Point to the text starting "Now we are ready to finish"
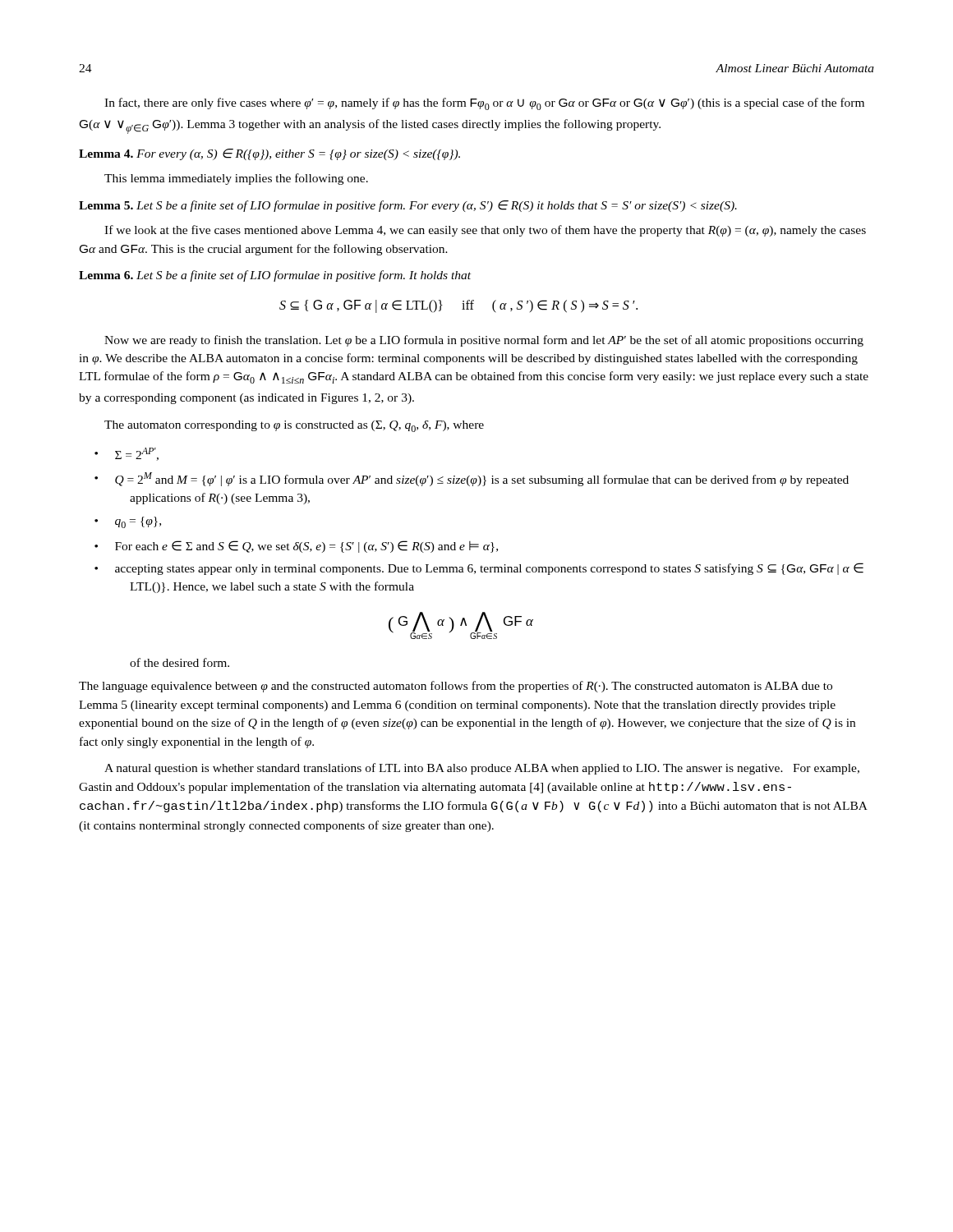The width and height of the screenshot is (953, 1232). pyautogui.click(x=476, y=369)
